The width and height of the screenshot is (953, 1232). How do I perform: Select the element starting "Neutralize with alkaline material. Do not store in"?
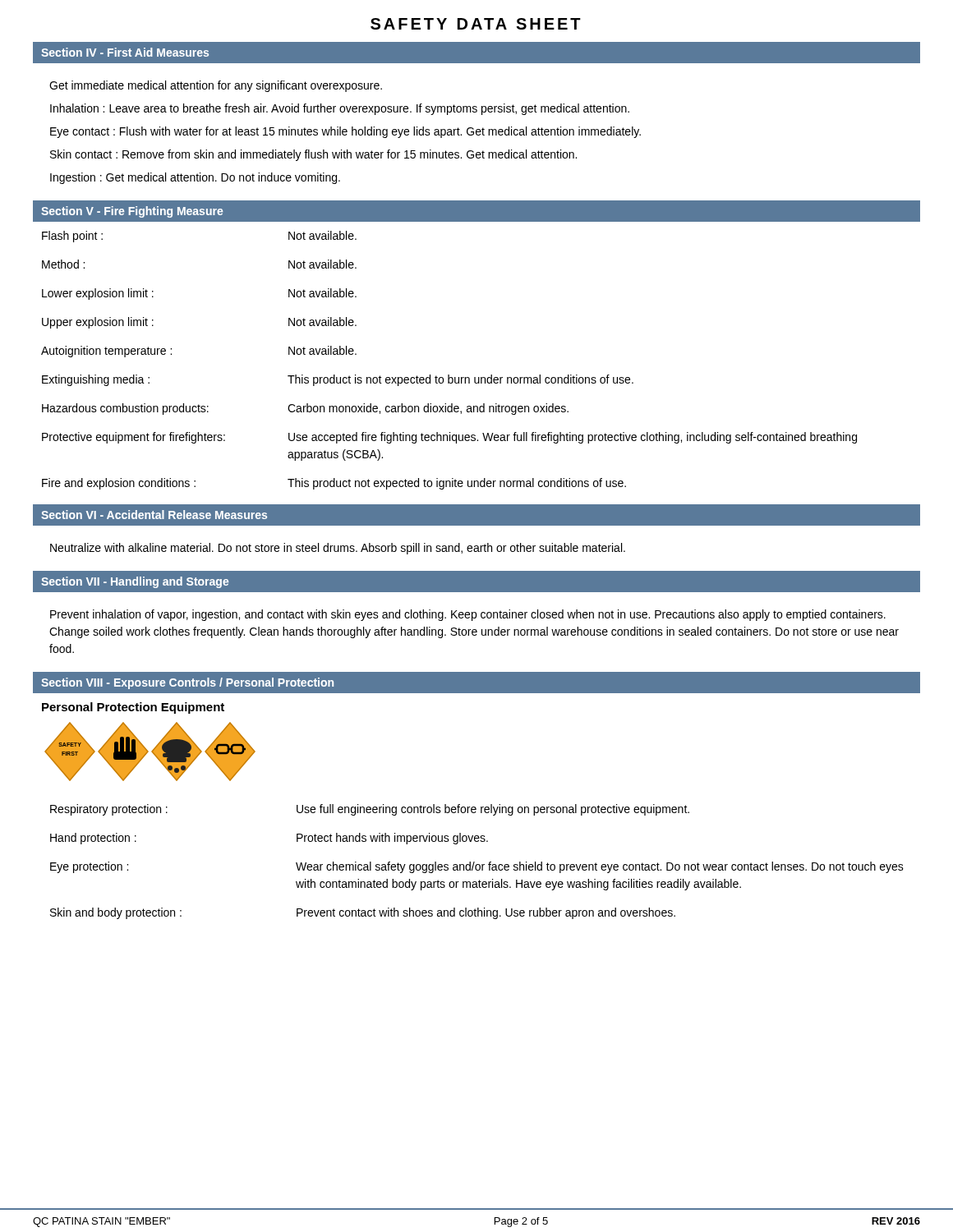point(476,548)
